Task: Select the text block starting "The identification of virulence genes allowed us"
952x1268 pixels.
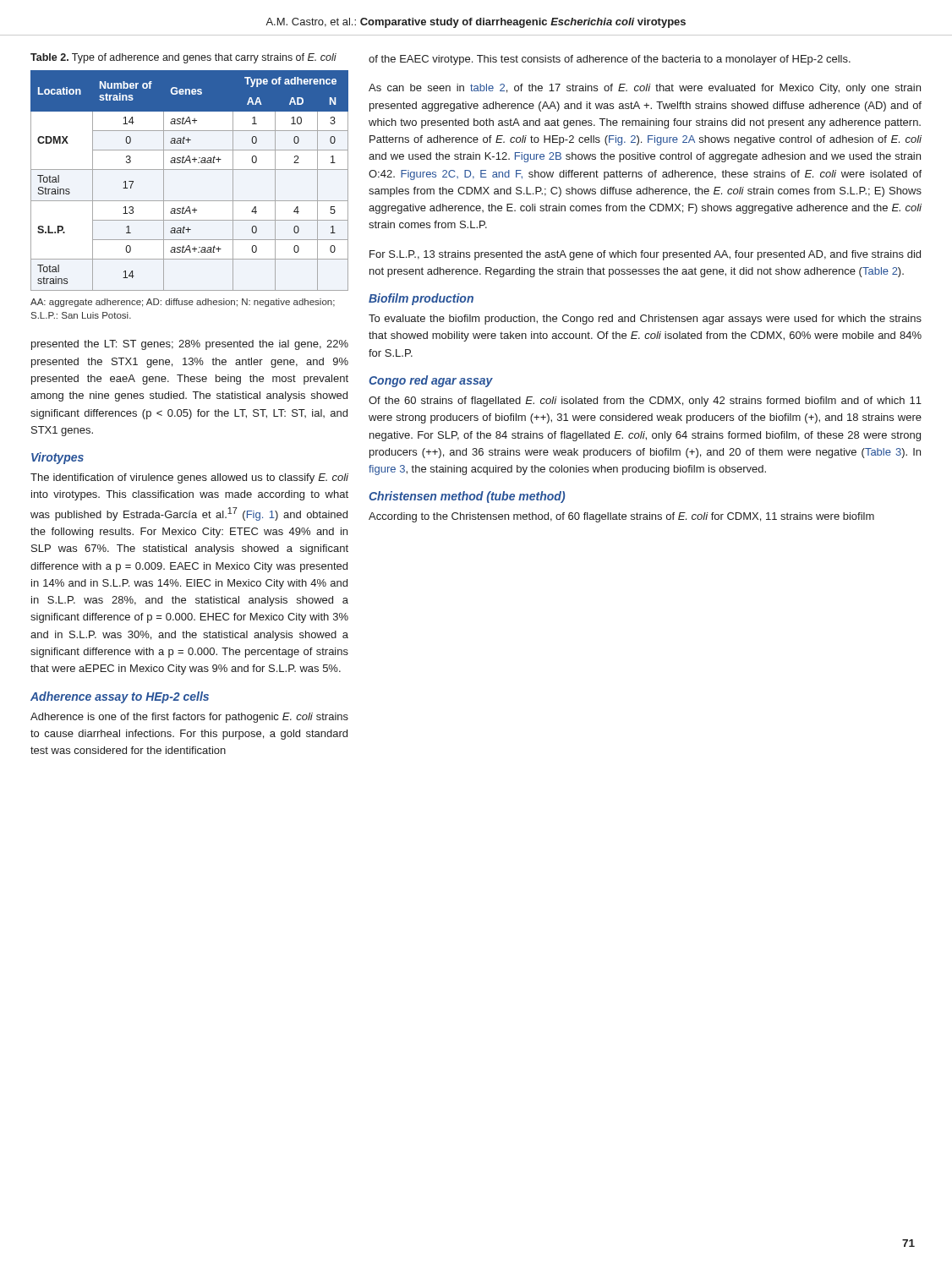Action: 189,573
